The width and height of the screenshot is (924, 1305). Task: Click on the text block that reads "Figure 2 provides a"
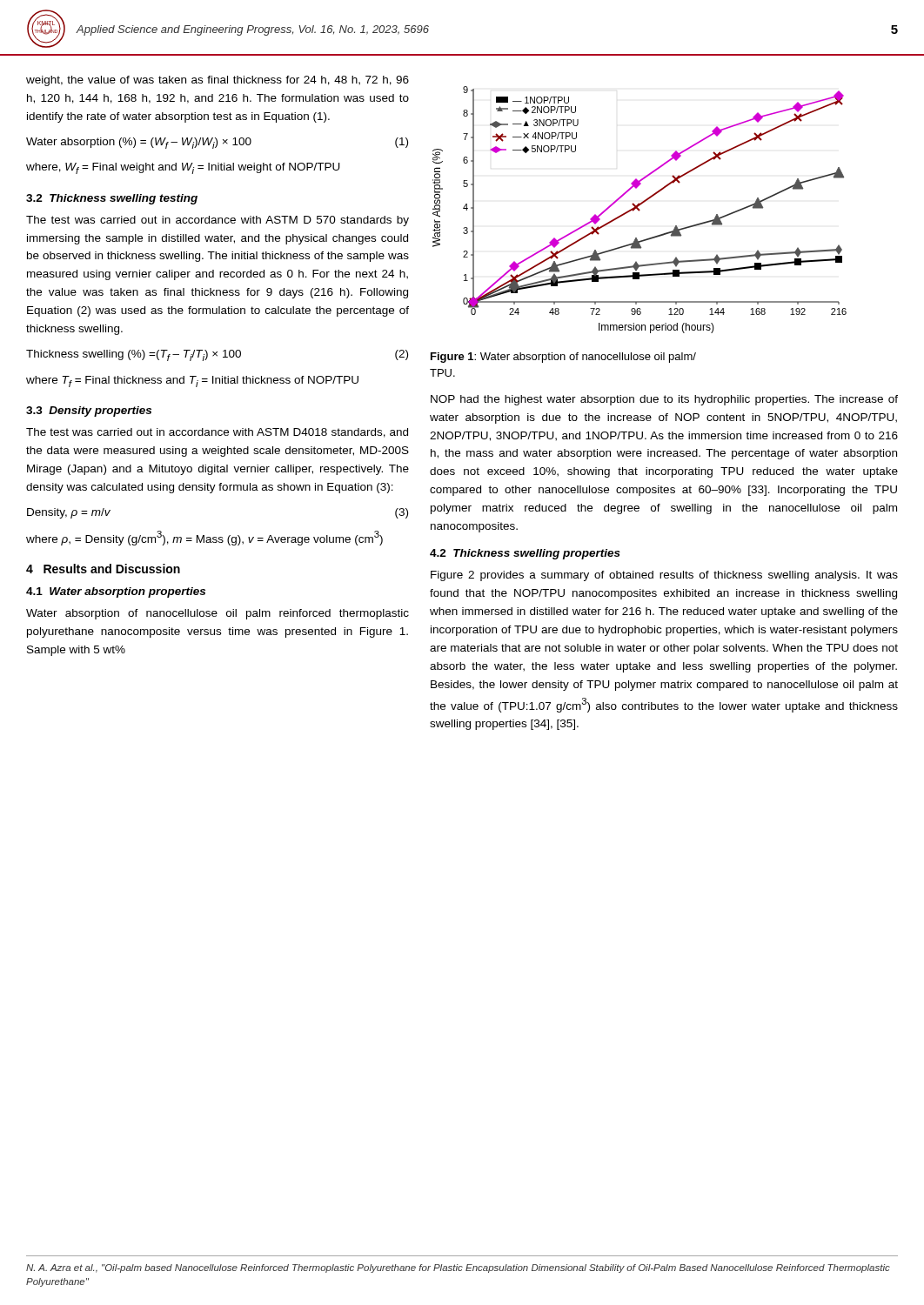point(664,650)
